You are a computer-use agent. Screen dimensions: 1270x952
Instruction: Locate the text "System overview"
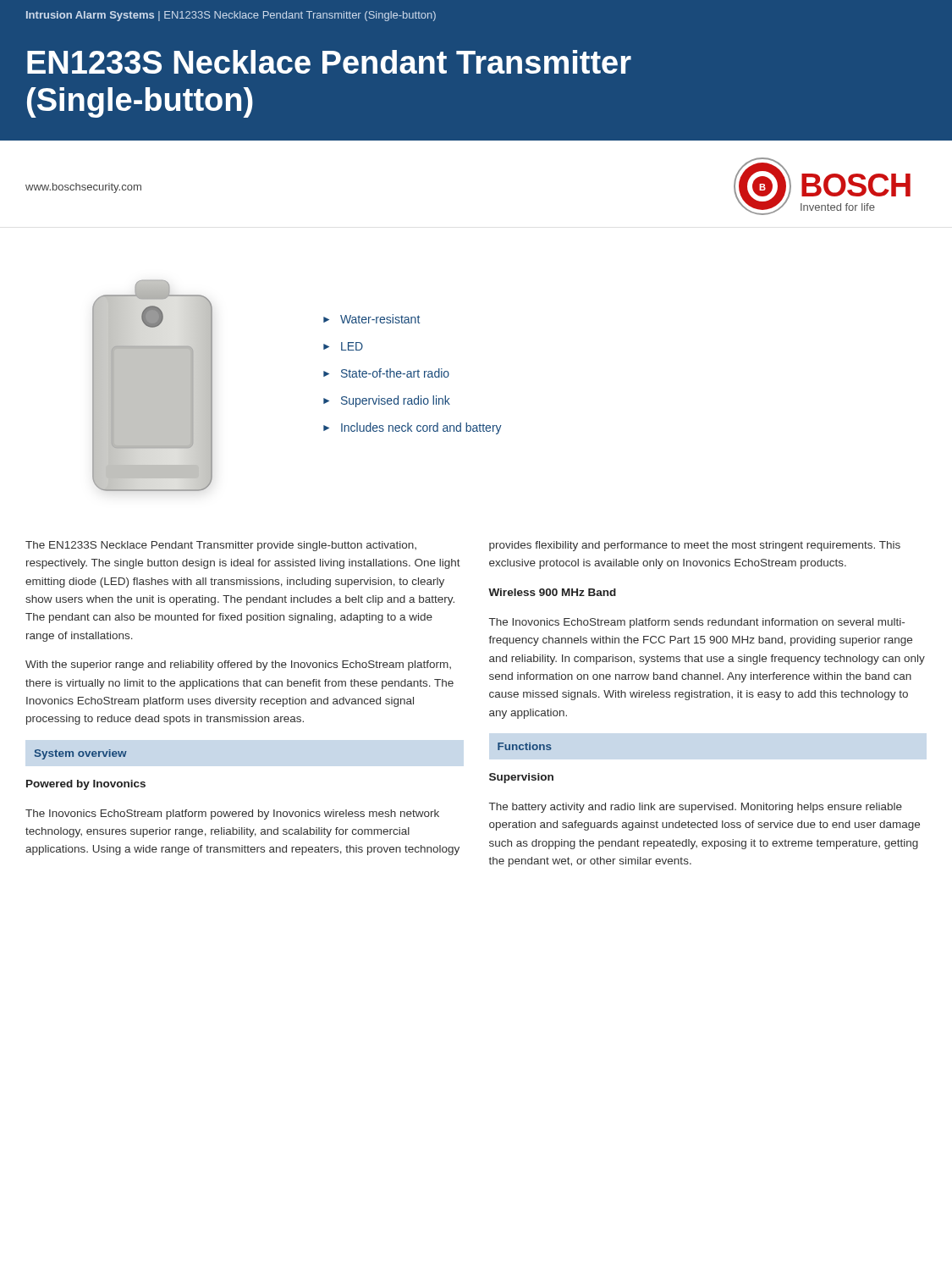pos(80,753)
